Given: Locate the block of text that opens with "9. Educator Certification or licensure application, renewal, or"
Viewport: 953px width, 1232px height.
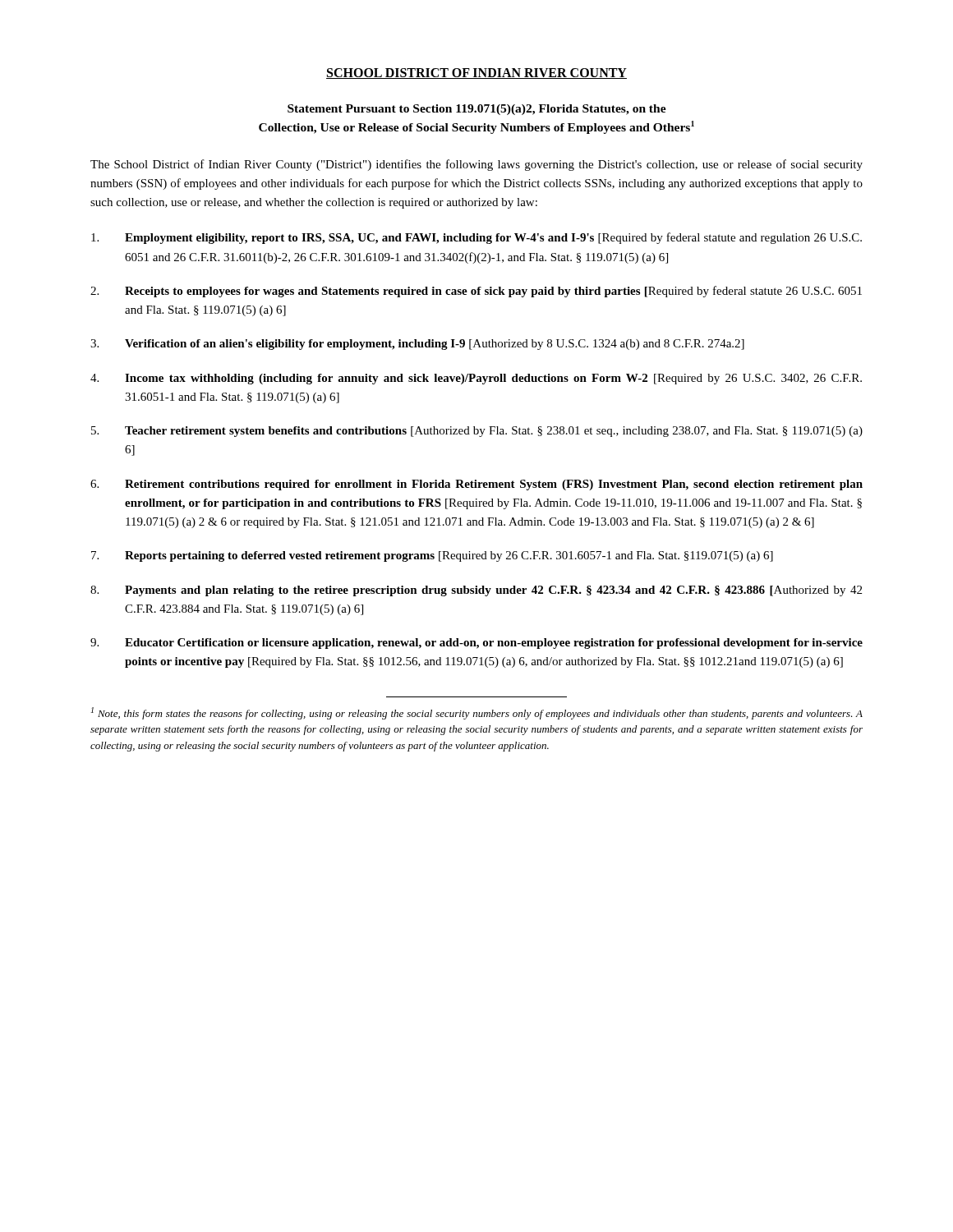Looking at the screenshot, I should 476,652.
